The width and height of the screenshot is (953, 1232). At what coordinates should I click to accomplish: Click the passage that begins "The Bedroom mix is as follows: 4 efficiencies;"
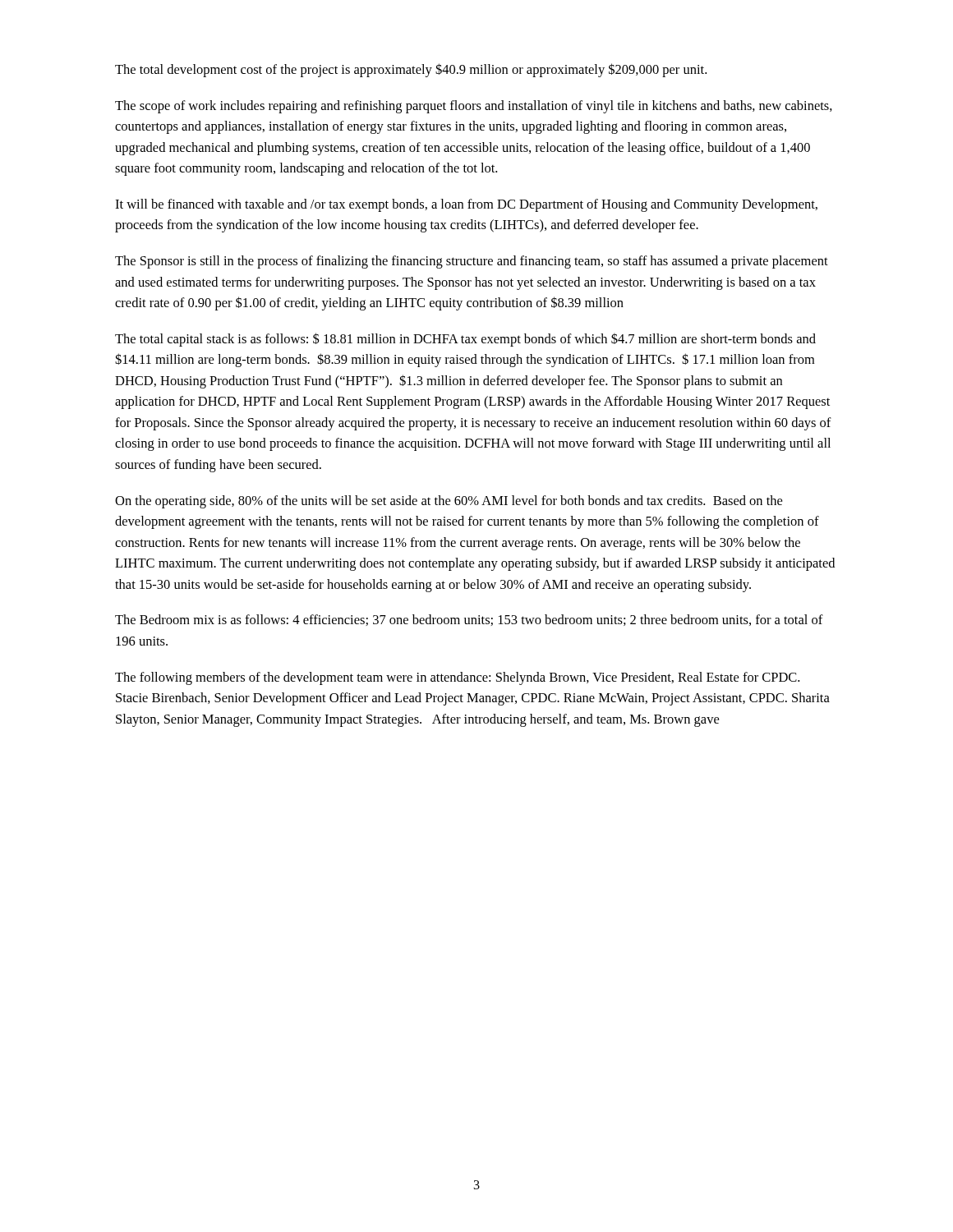(469, 630)
